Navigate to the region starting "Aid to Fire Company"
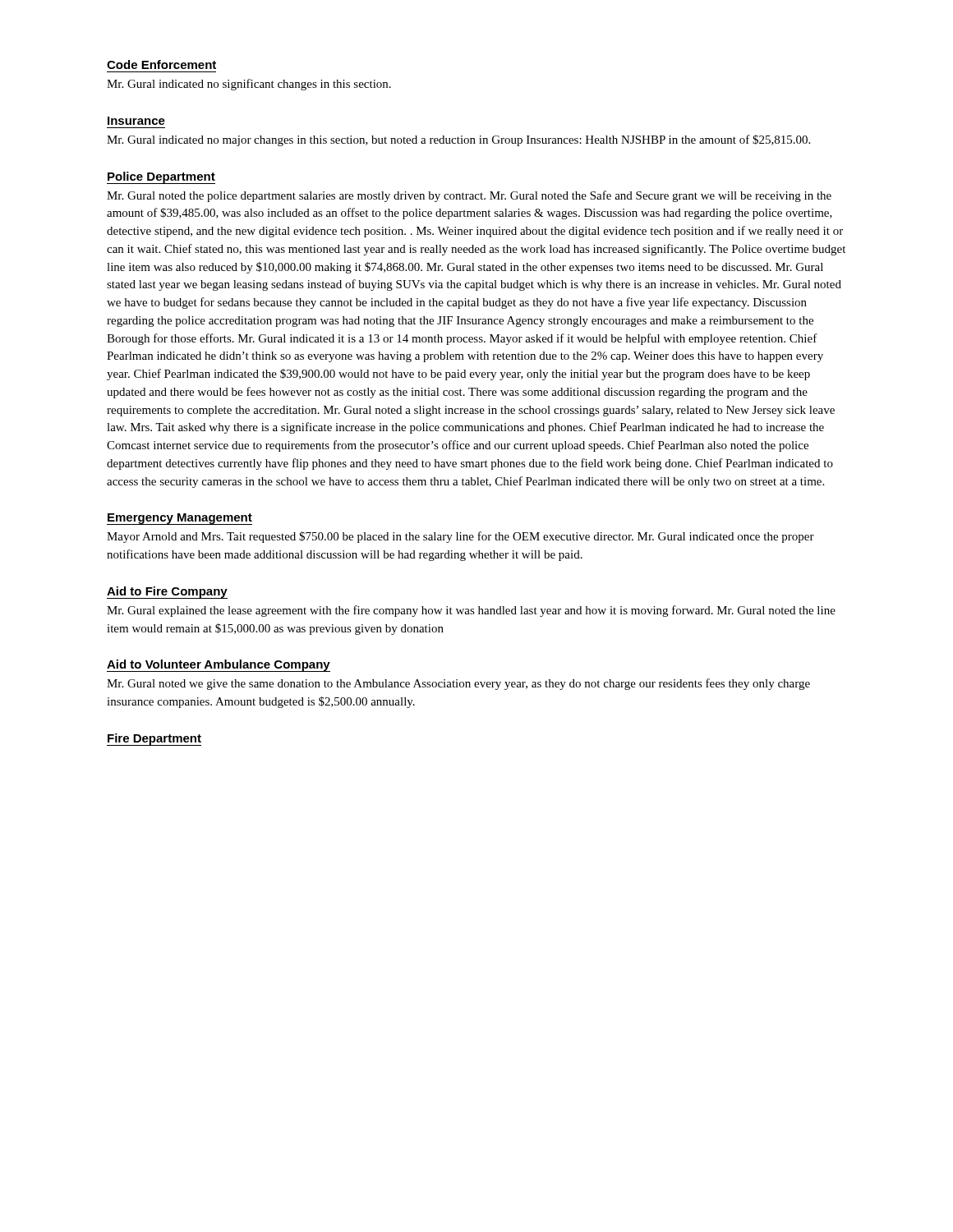Image resolution: width=953 pixels, height=1232 pixels. [x=167, y=591]
